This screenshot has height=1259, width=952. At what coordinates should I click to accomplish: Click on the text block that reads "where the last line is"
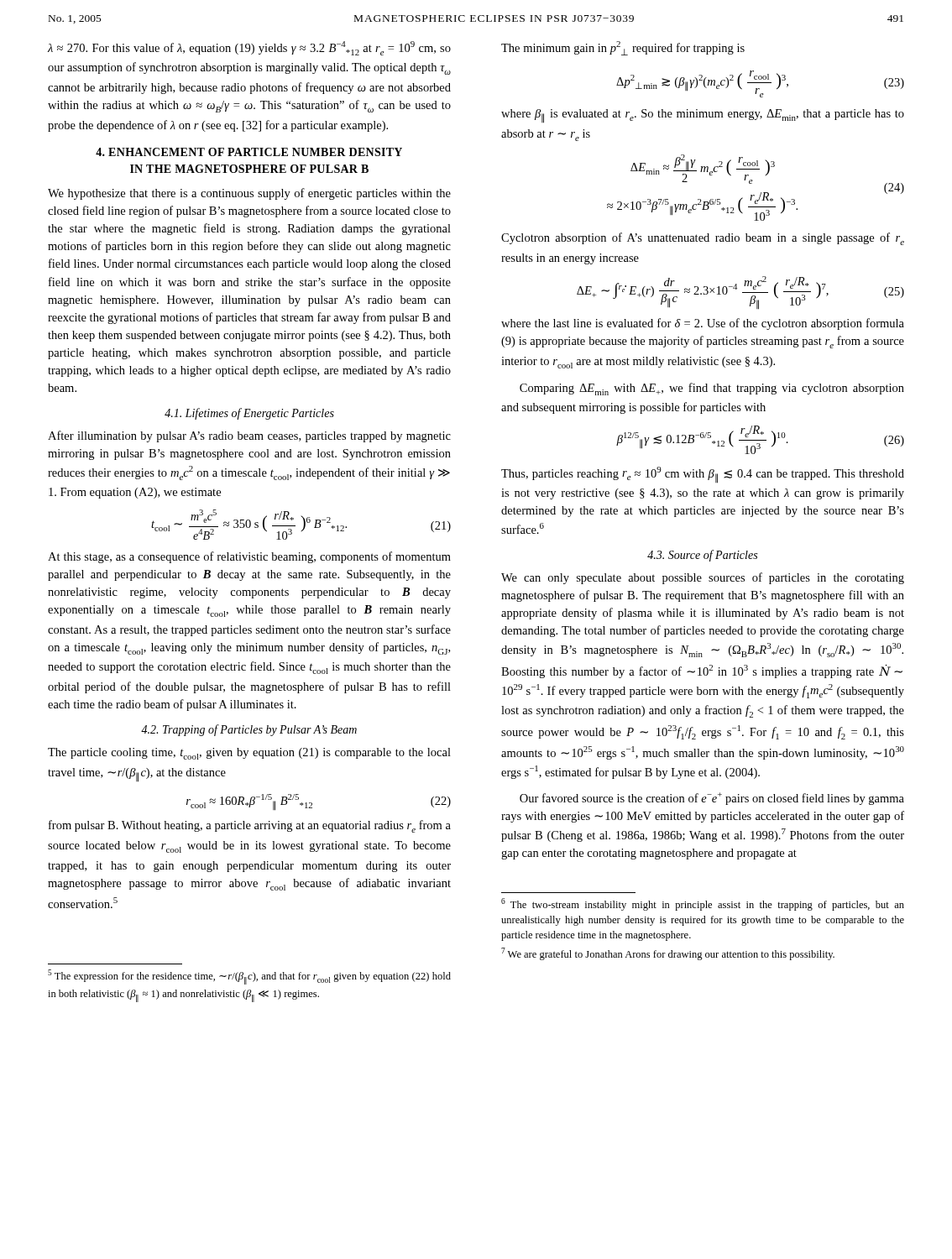click(703, 366)
